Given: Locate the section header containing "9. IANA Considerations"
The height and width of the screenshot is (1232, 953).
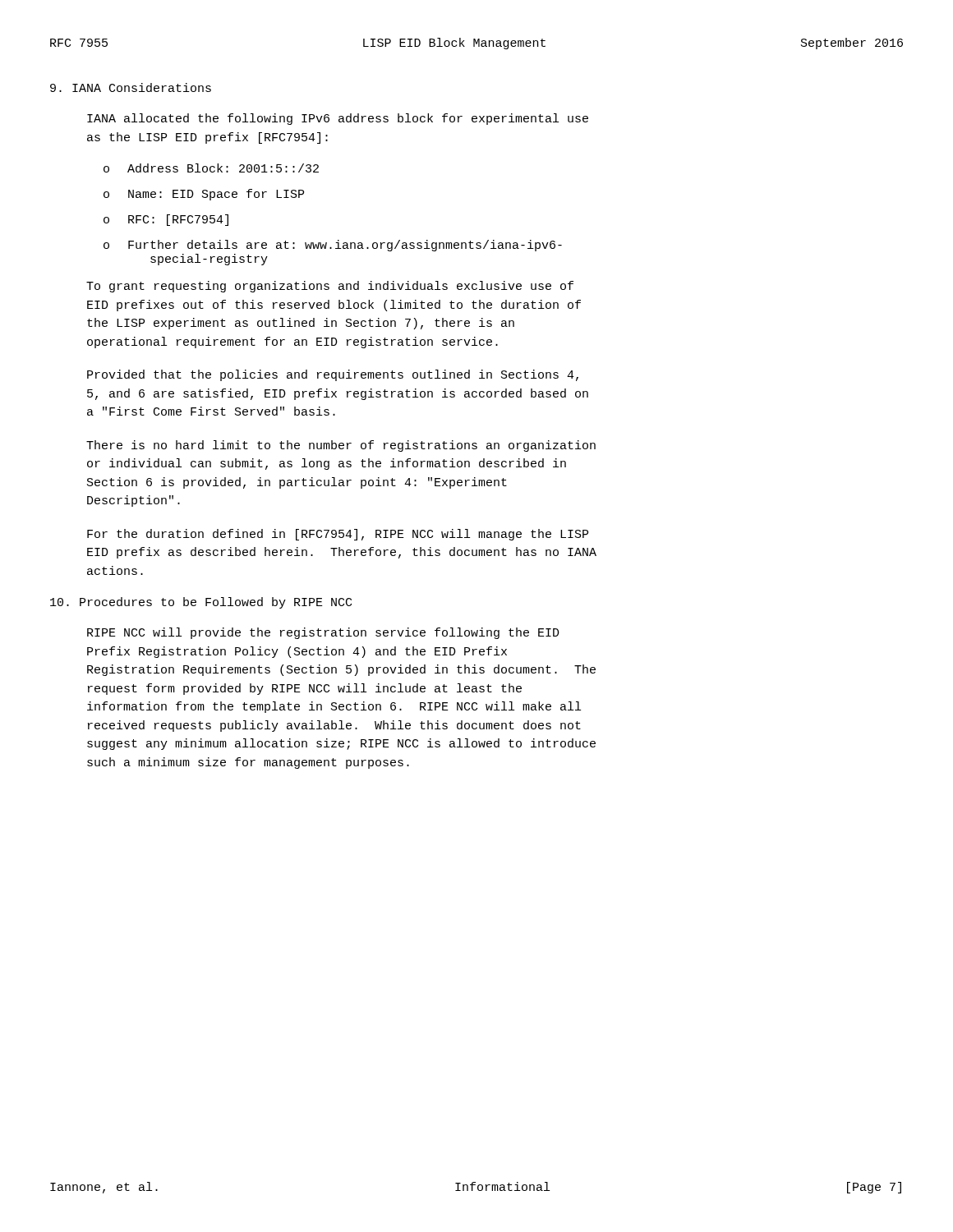Looking at the screenshot, I should [x=131, y=89].
